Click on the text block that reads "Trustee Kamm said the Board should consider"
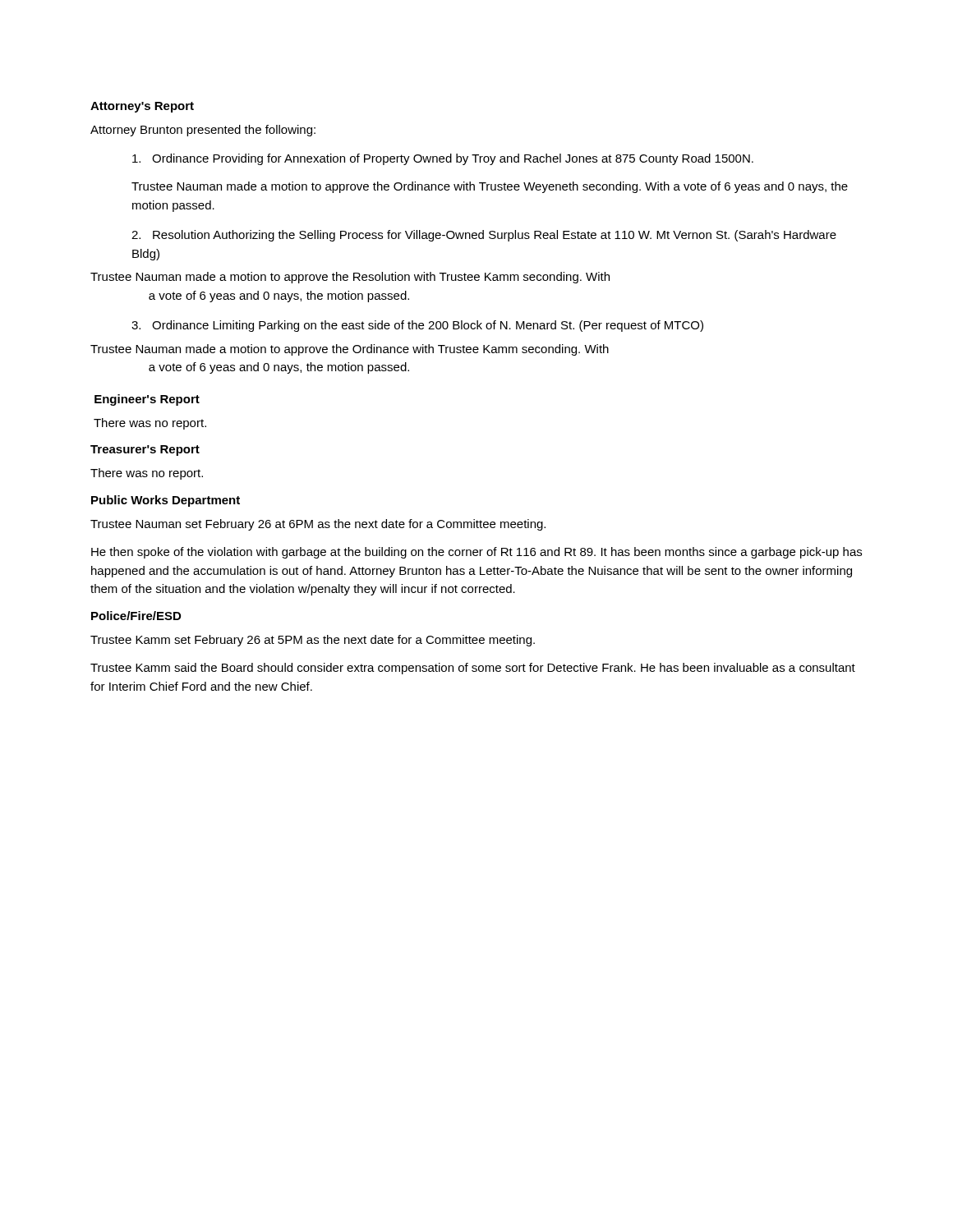Image resolution: width=953 pixels, height=1232 pixels. coord(473,677)
